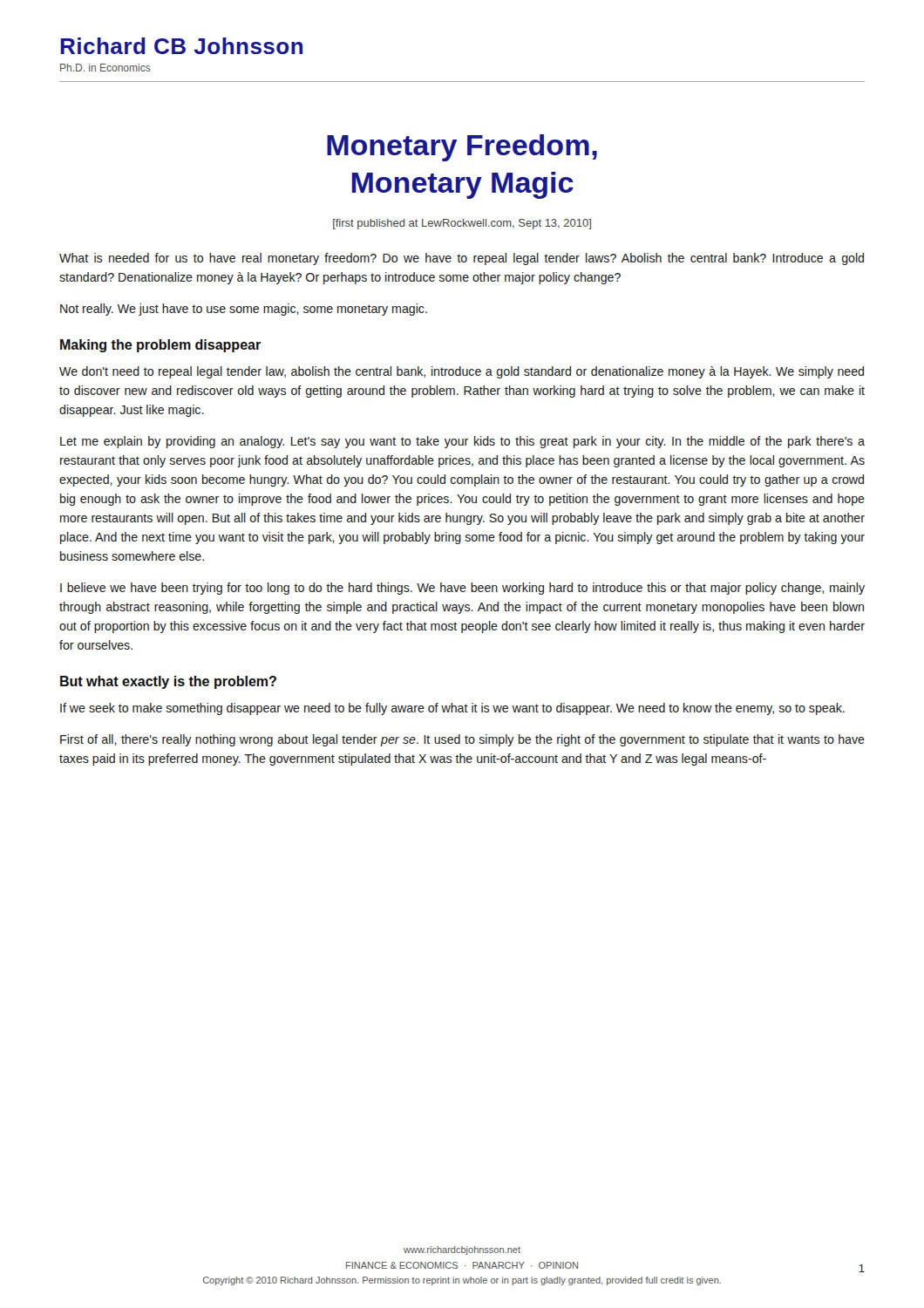Point to "But what exactly is the problem?"
The image size is (924, 1308).
click(168, 681)
